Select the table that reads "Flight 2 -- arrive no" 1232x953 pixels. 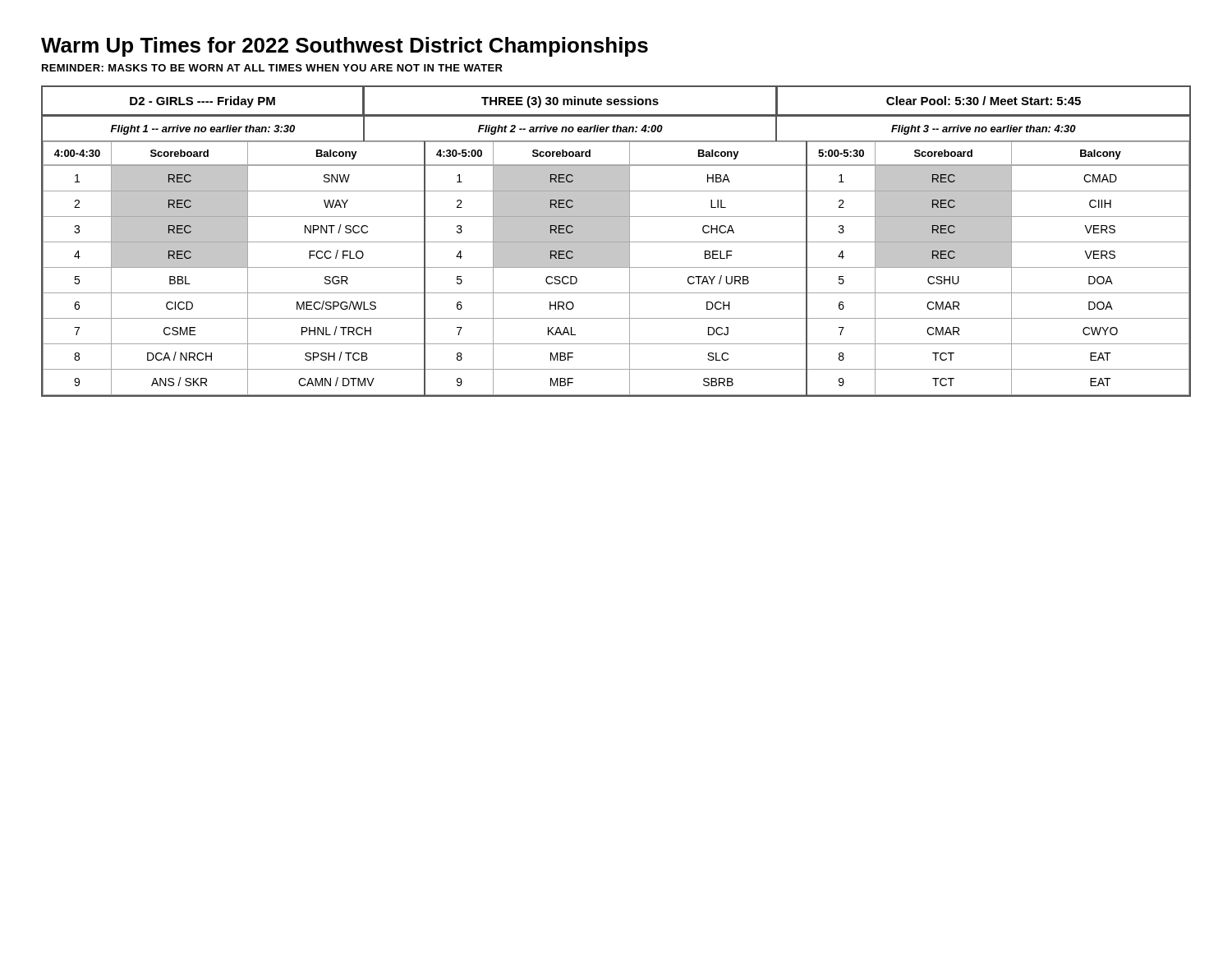pyautogui.click(x=616, y=241)
